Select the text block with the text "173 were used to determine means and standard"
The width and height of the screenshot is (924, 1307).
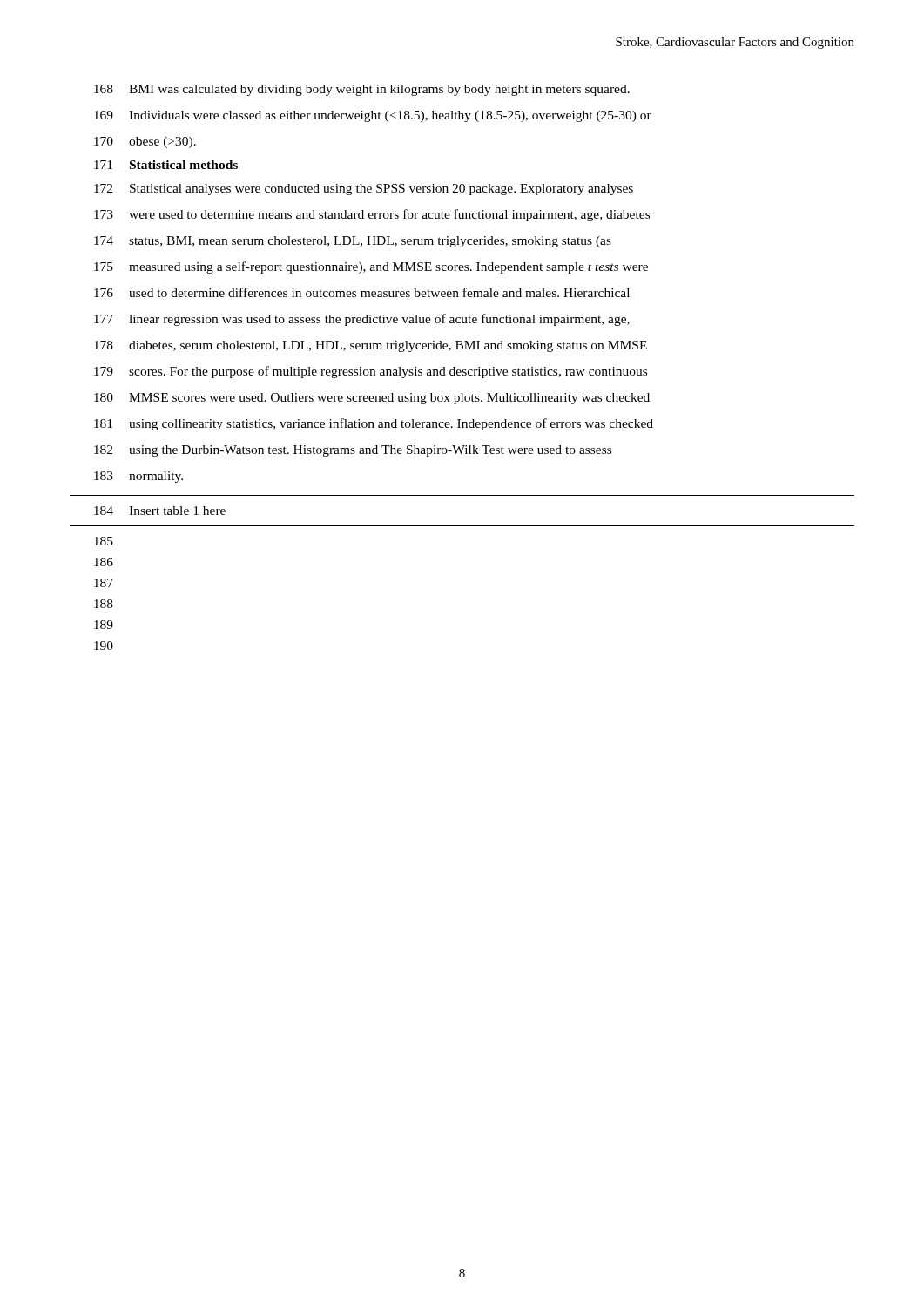(462, 214)
